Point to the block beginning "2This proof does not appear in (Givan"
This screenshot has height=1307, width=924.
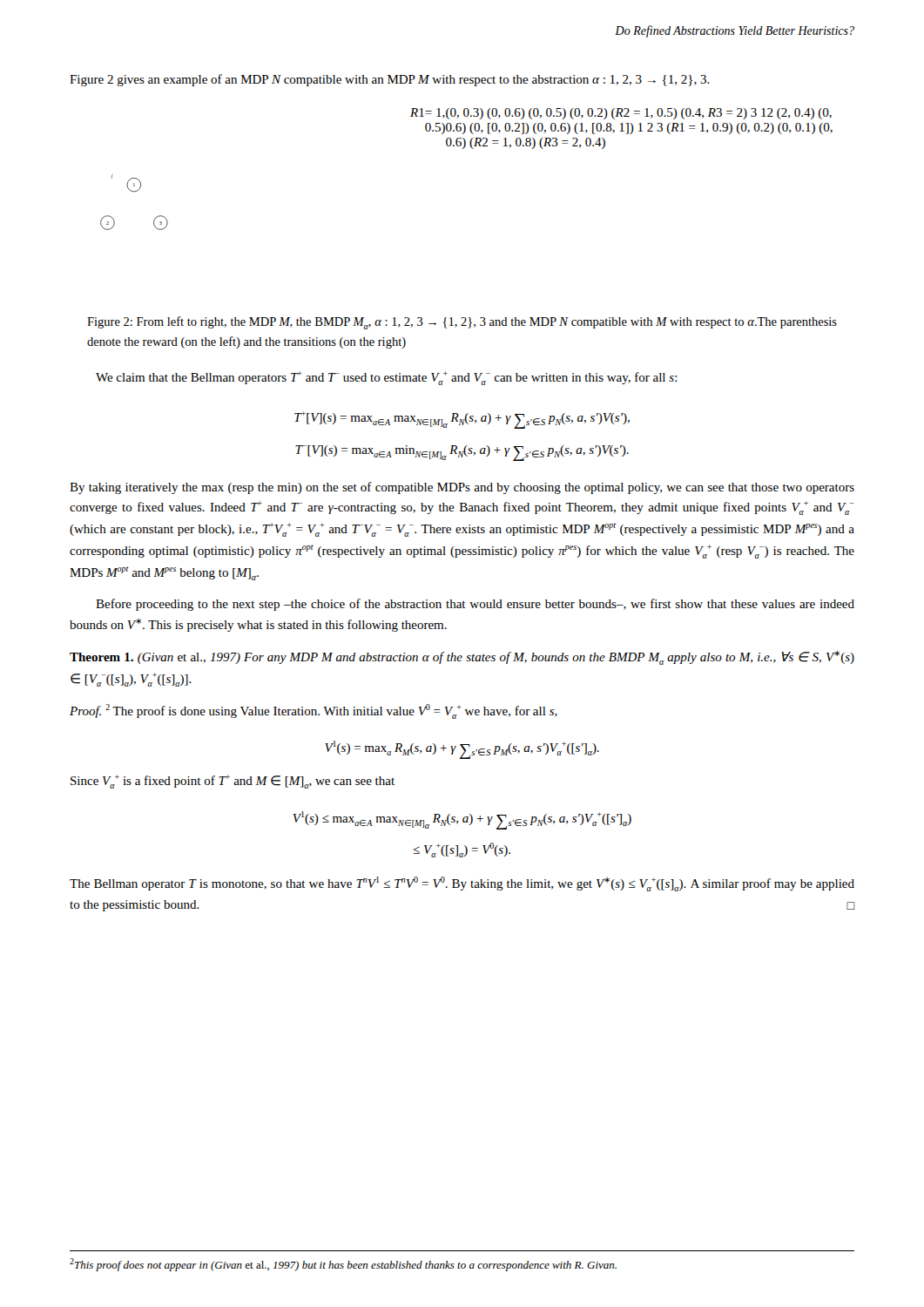coord(344,1264)
